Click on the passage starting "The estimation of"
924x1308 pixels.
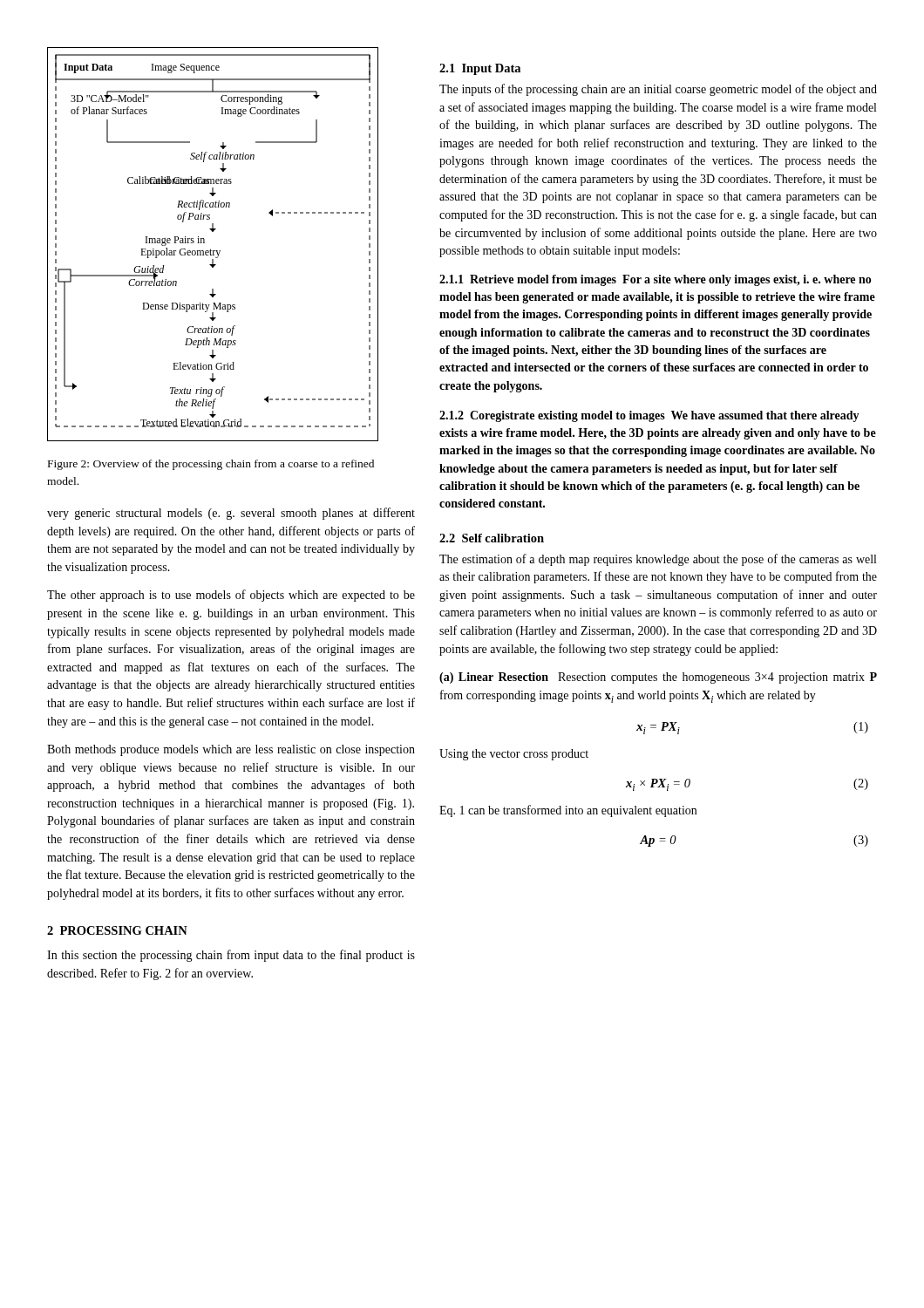click(658, 604)
